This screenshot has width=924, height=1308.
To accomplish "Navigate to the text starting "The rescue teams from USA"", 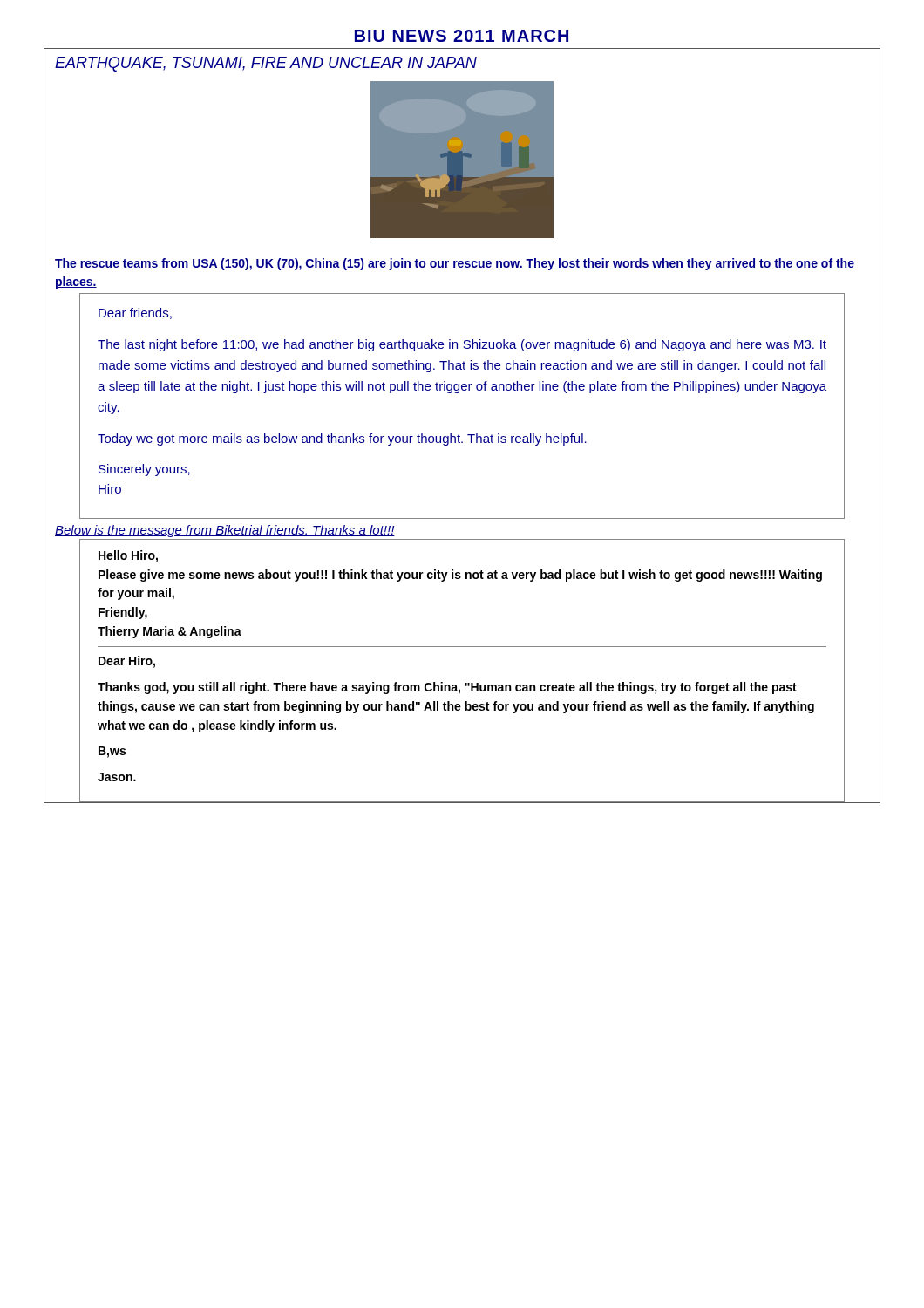I will (455, 273).
